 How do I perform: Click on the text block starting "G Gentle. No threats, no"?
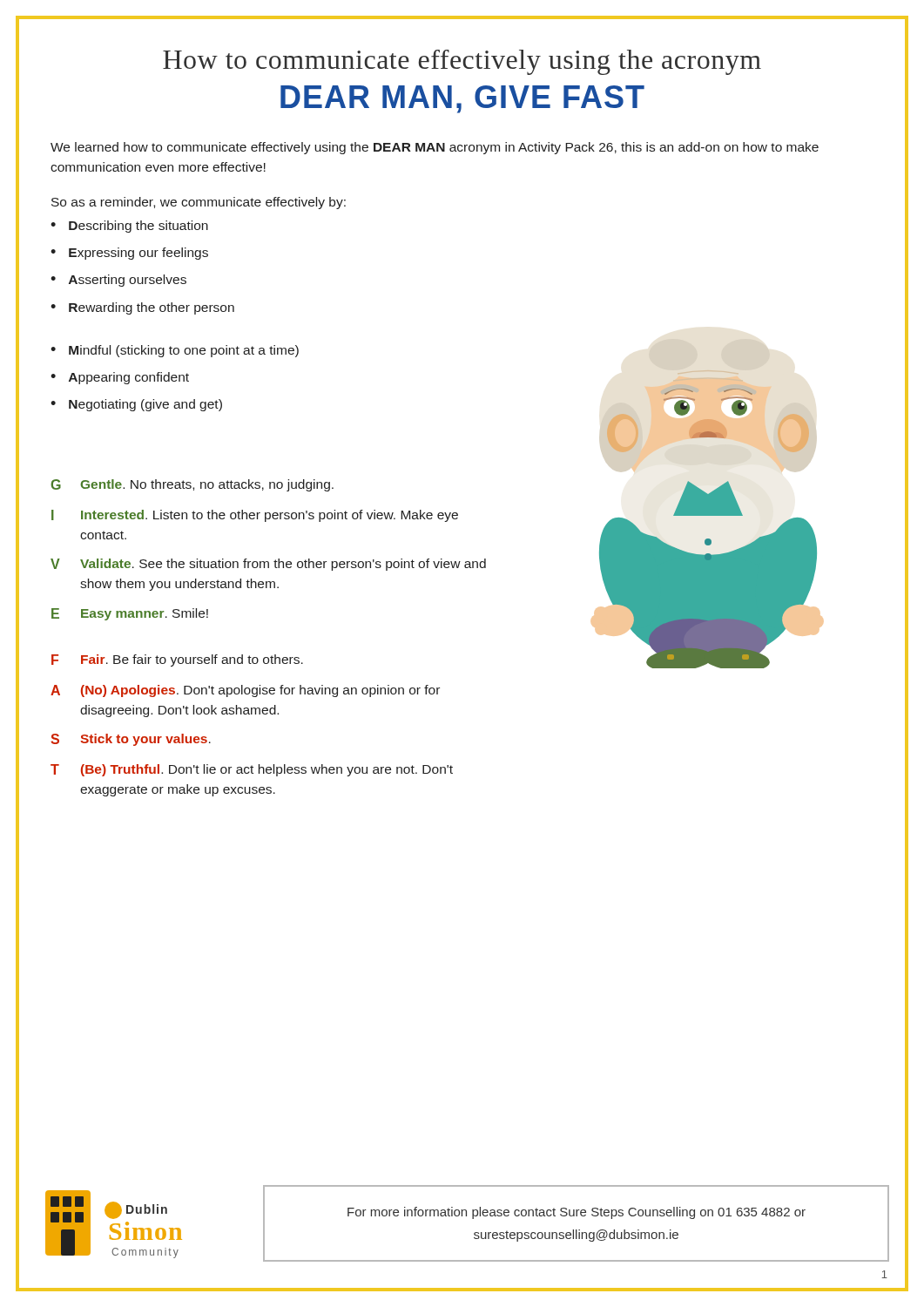[193, 484]
